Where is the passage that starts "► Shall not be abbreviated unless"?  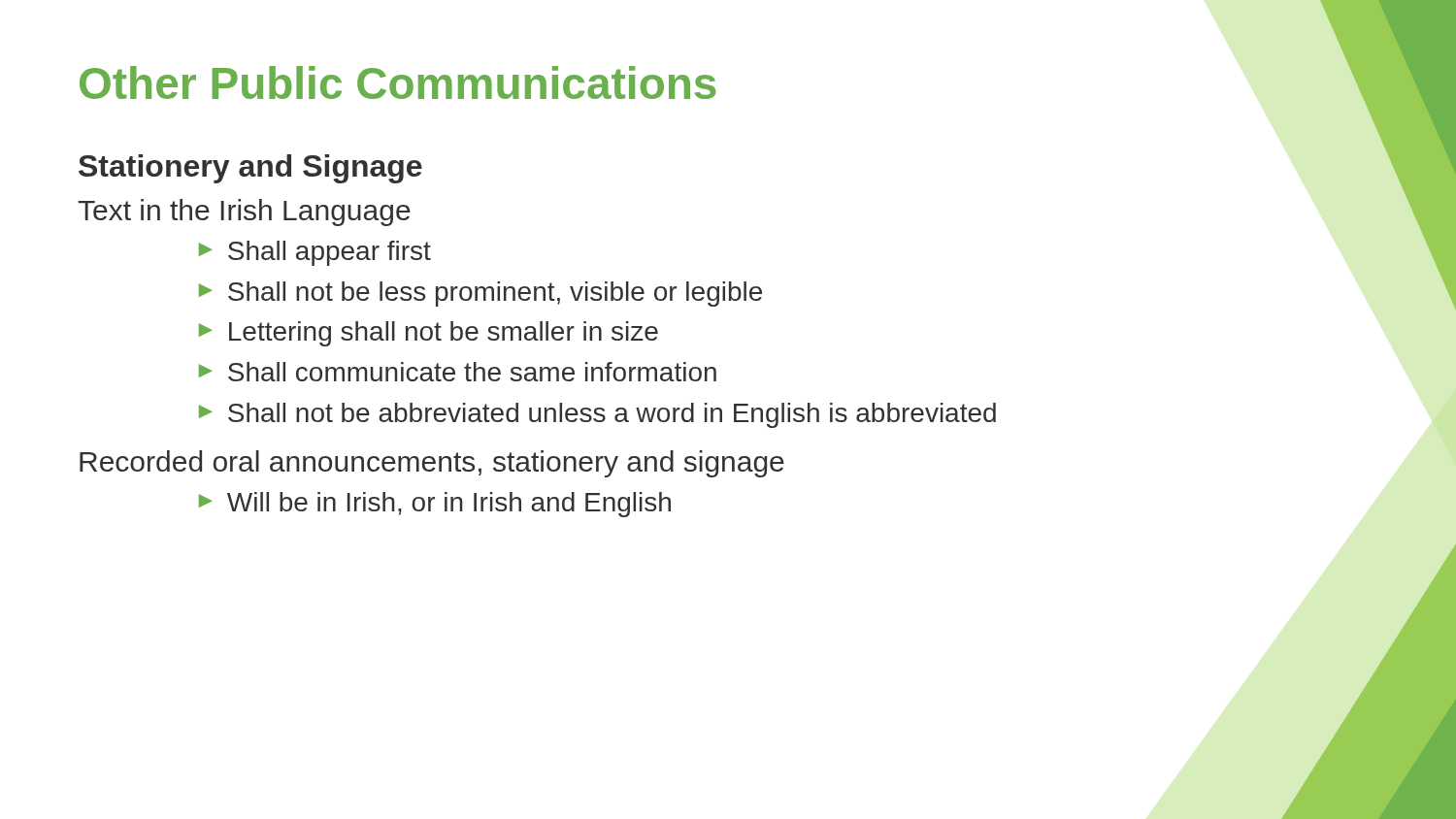[596, 413]
